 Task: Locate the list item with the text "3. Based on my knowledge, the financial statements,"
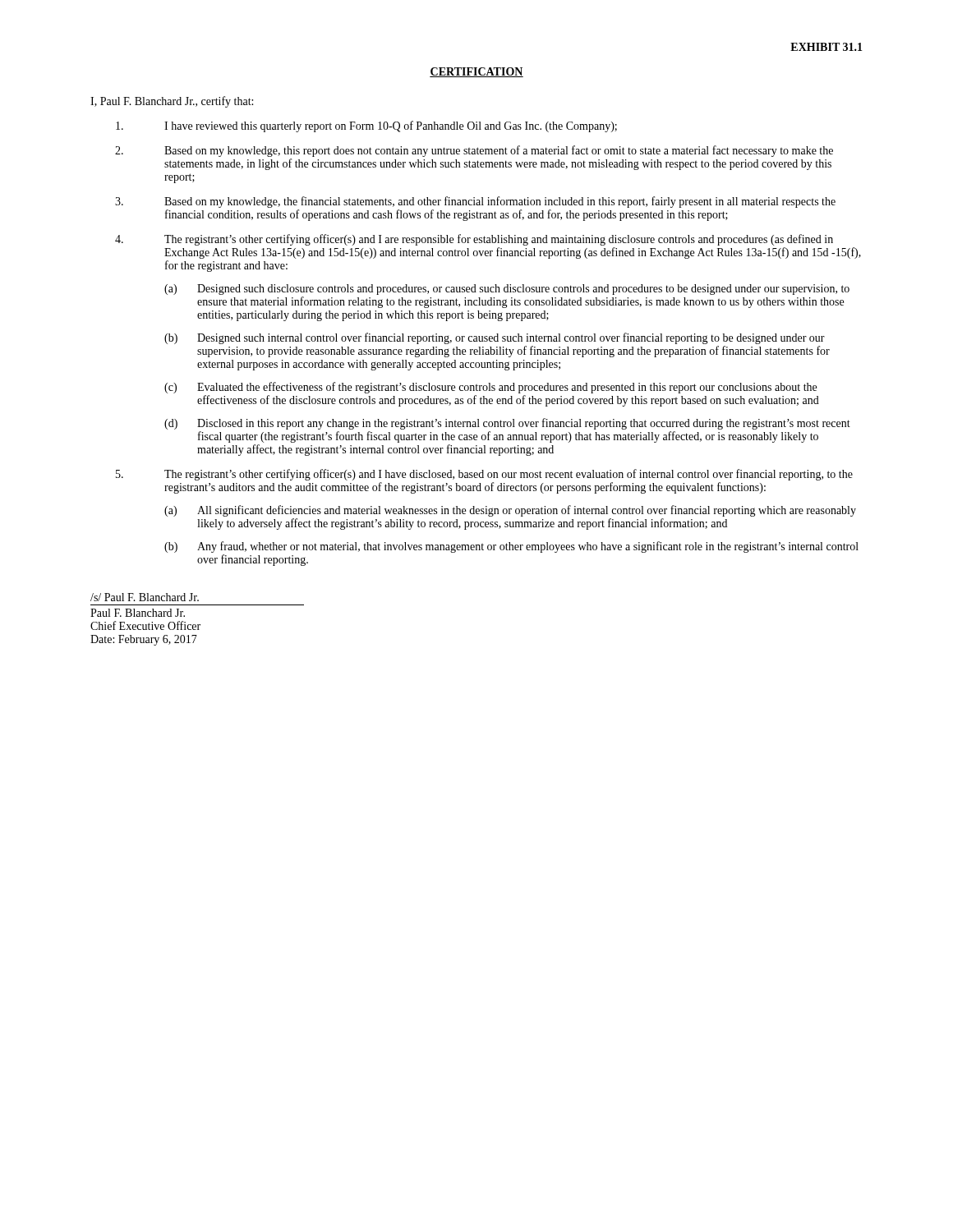click(476, 209)
